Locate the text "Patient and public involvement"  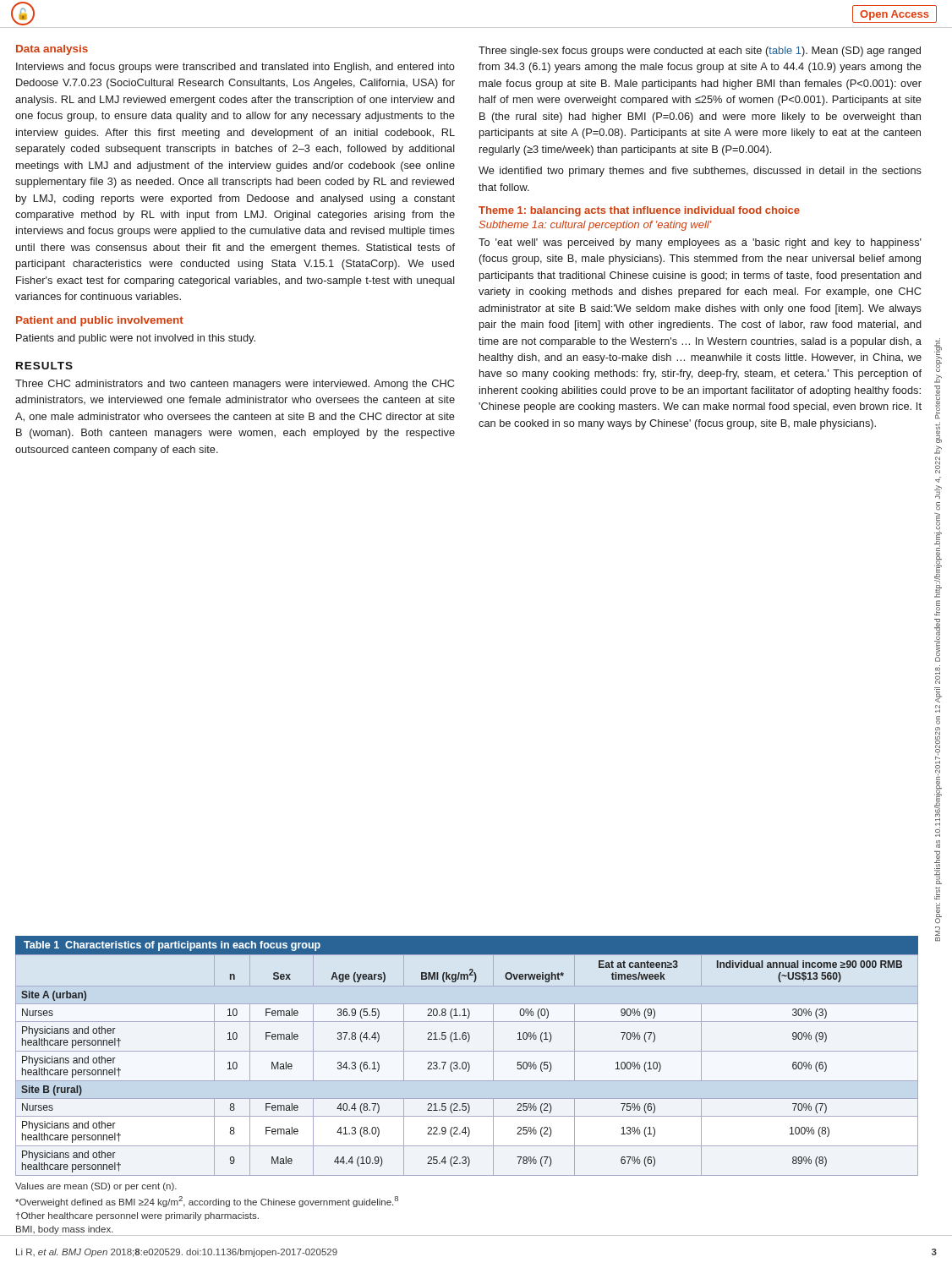[99, 320]
